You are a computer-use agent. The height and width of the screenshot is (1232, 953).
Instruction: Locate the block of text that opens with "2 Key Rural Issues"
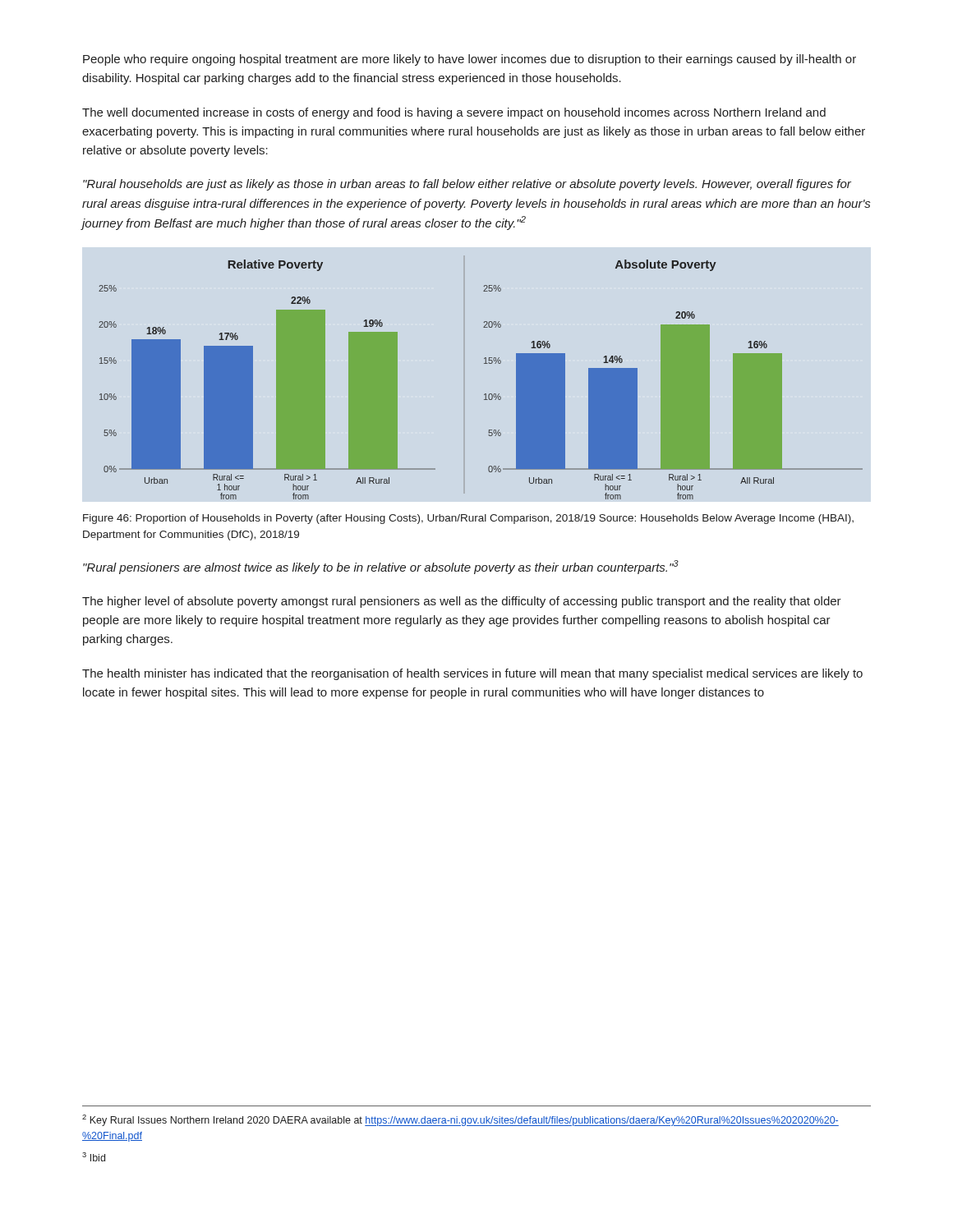(460, 1128)
